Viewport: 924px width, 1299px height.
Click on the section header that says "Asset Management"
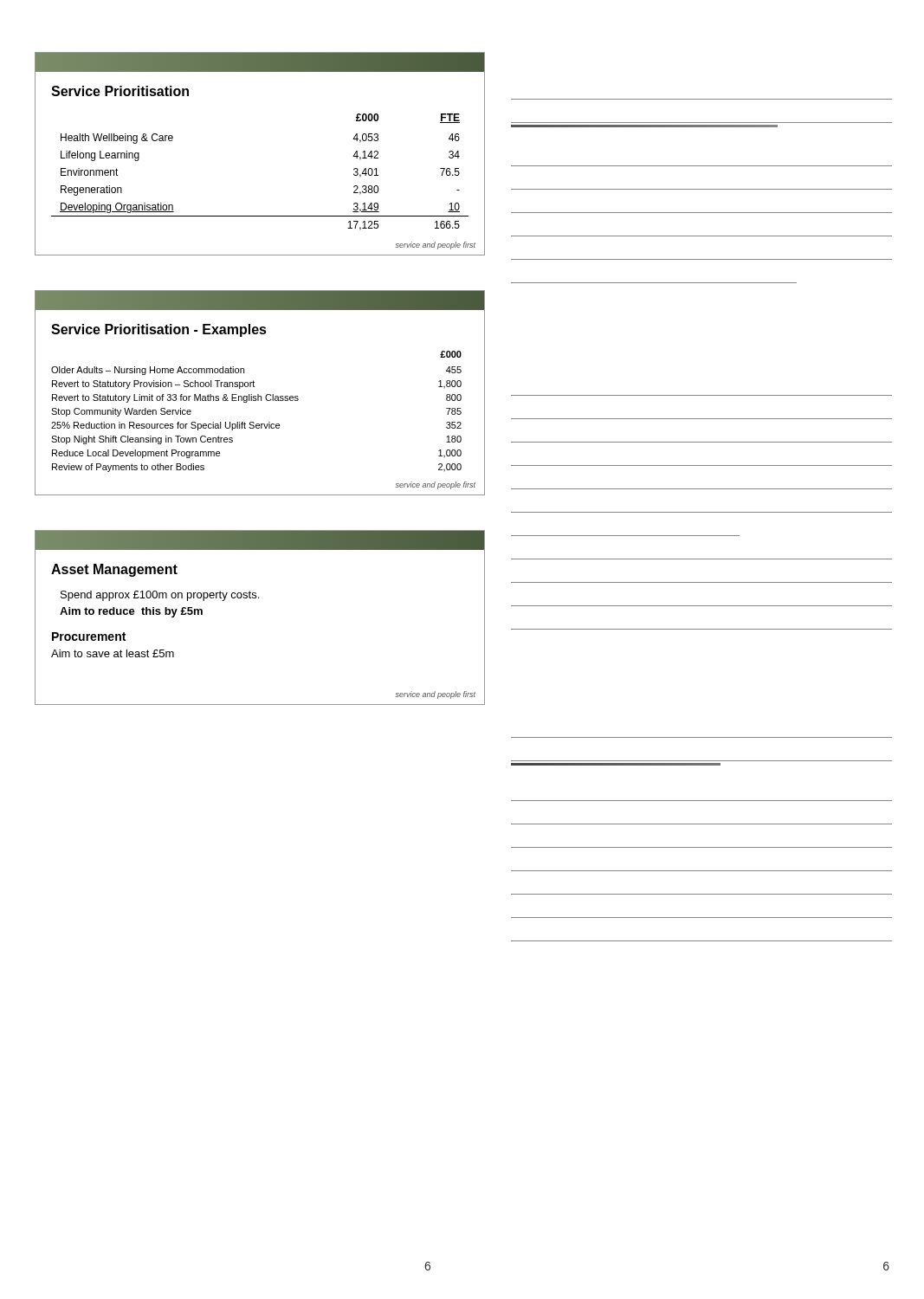(x=114, y=569)
